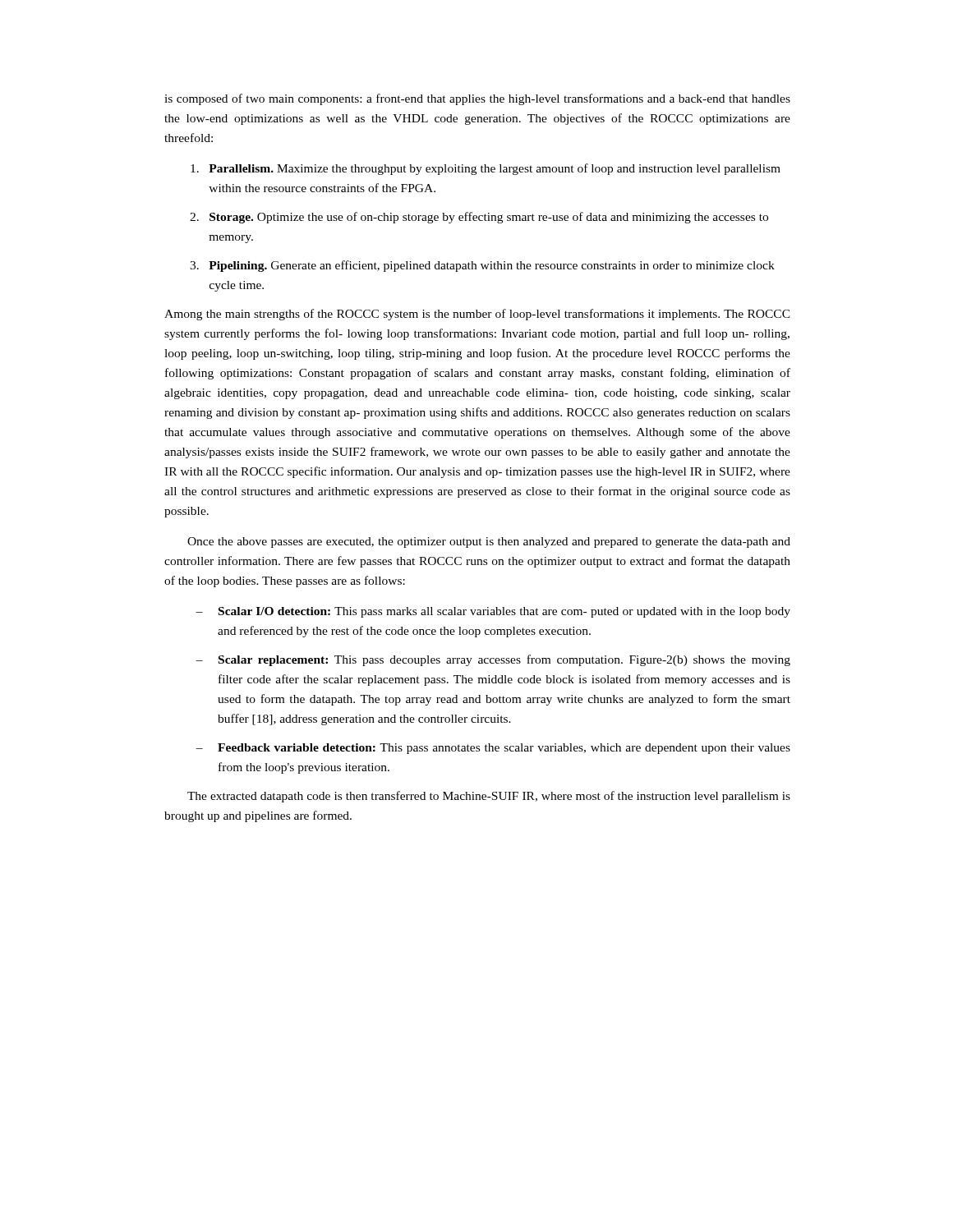Click on the text block that reads "Among the main strengths of"
953x1232 pixels.
pyautogui.click(x=477, y=412)
